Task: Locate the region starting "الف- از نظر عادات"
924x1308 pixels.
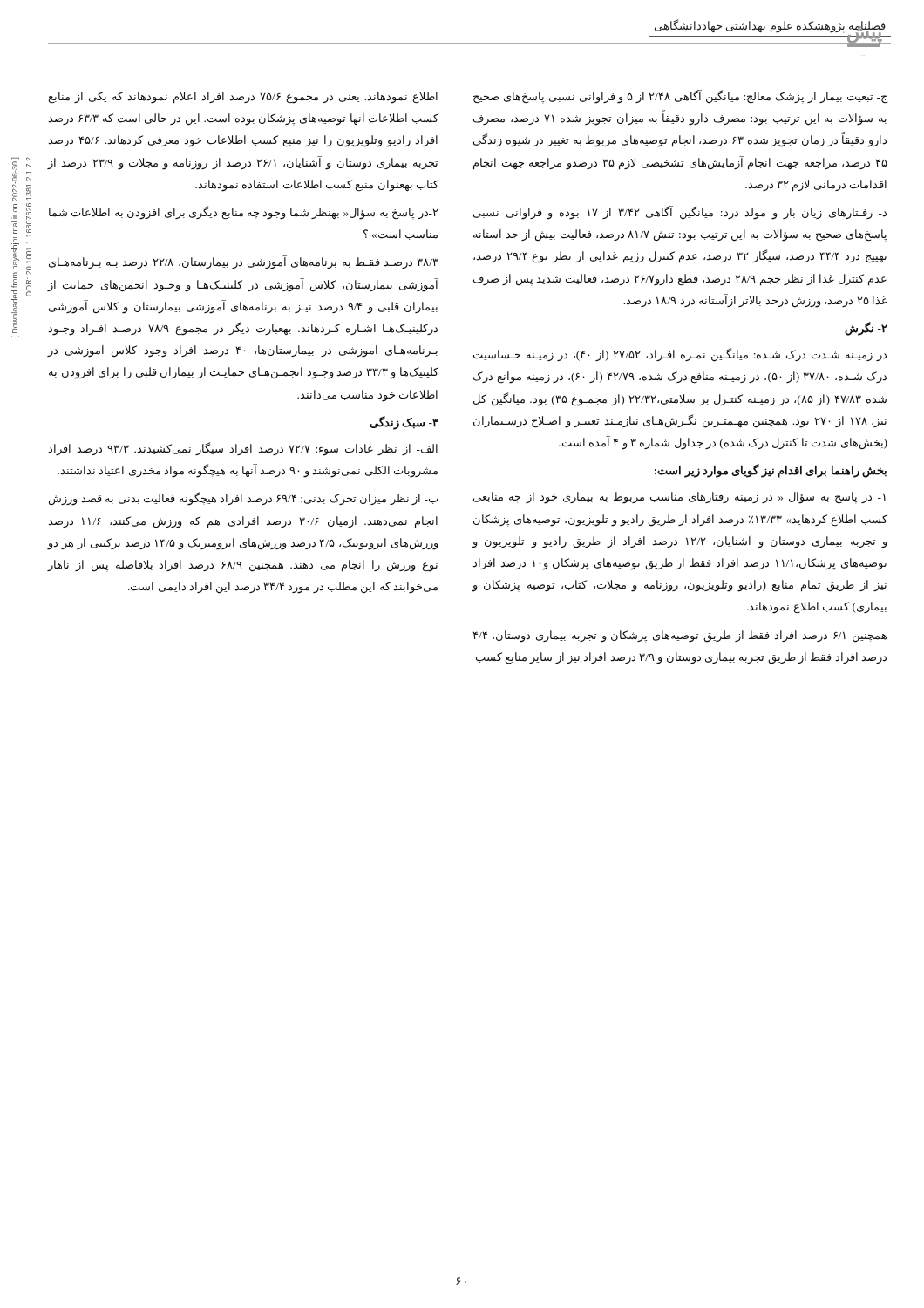Action: click(243, 460)
